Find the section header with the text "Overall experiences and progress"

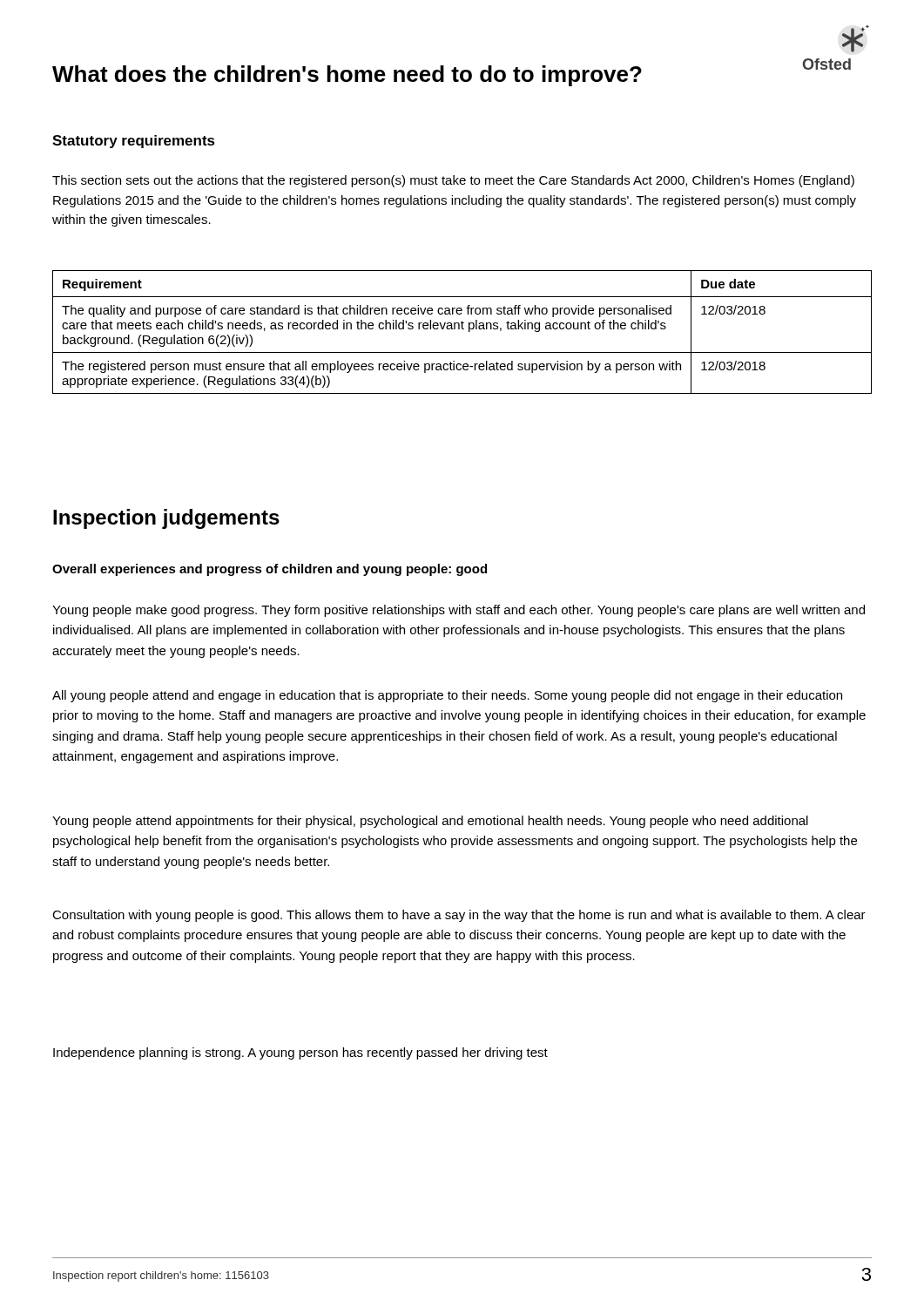[462, 569]
